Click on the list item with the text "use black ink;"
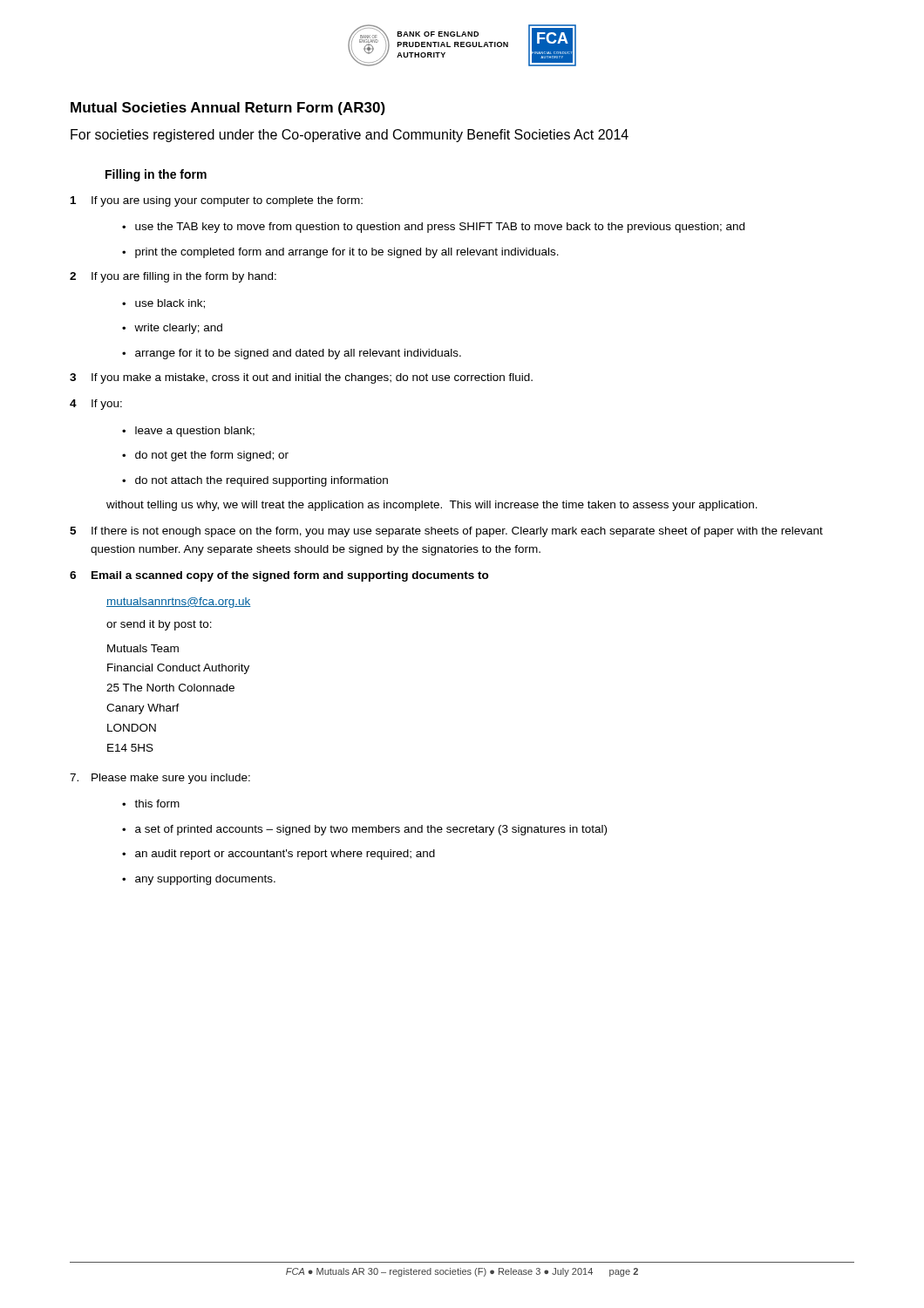 tap(170, 303)
